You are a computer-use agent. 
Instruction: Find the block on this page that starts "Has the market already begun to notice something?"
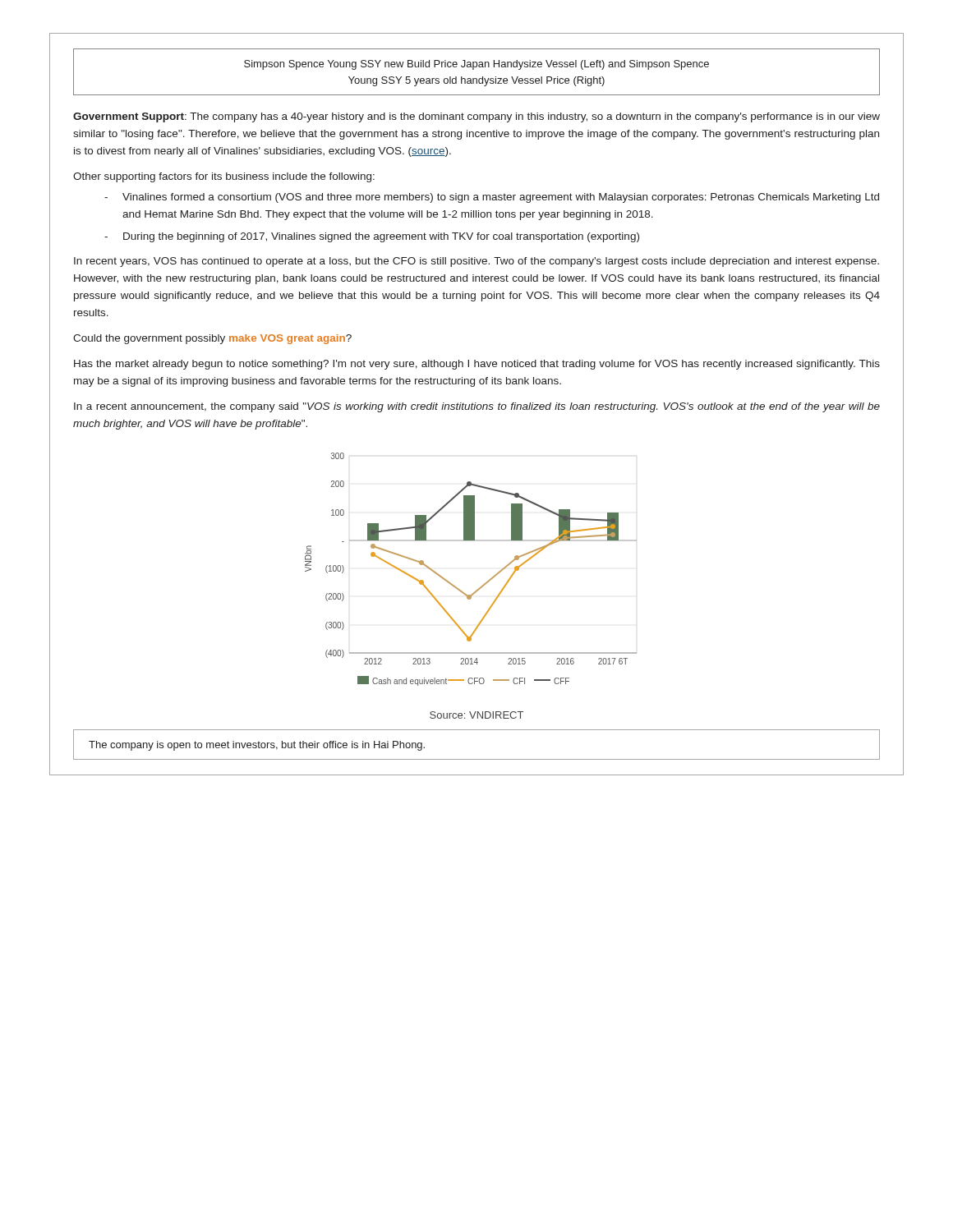(x=476, y=372)
